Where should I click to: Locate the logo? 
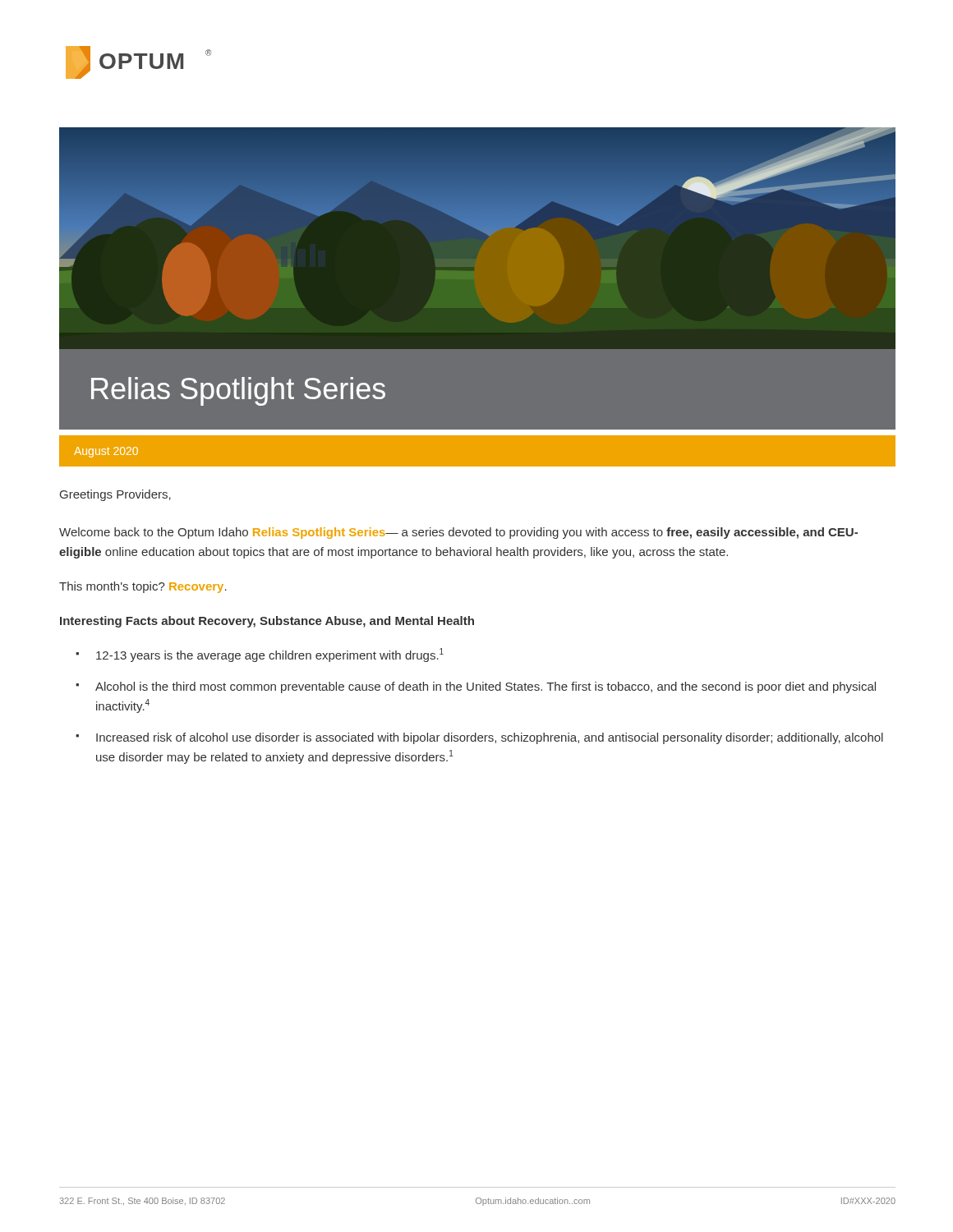[150, 64]
